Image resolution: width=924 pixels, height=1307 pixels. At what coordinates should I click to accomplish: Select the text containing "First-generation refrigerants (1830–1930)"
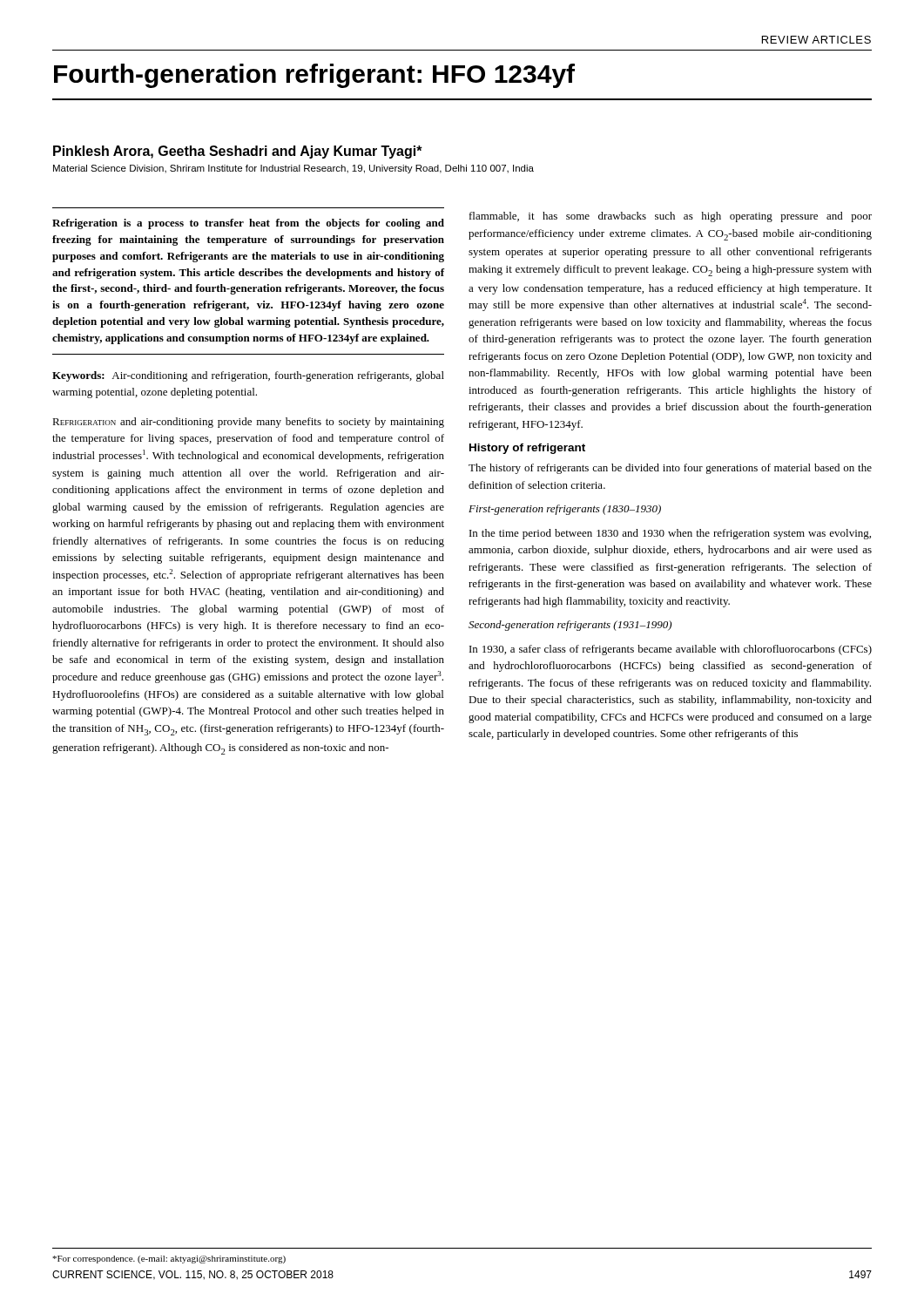click(670, 509)
